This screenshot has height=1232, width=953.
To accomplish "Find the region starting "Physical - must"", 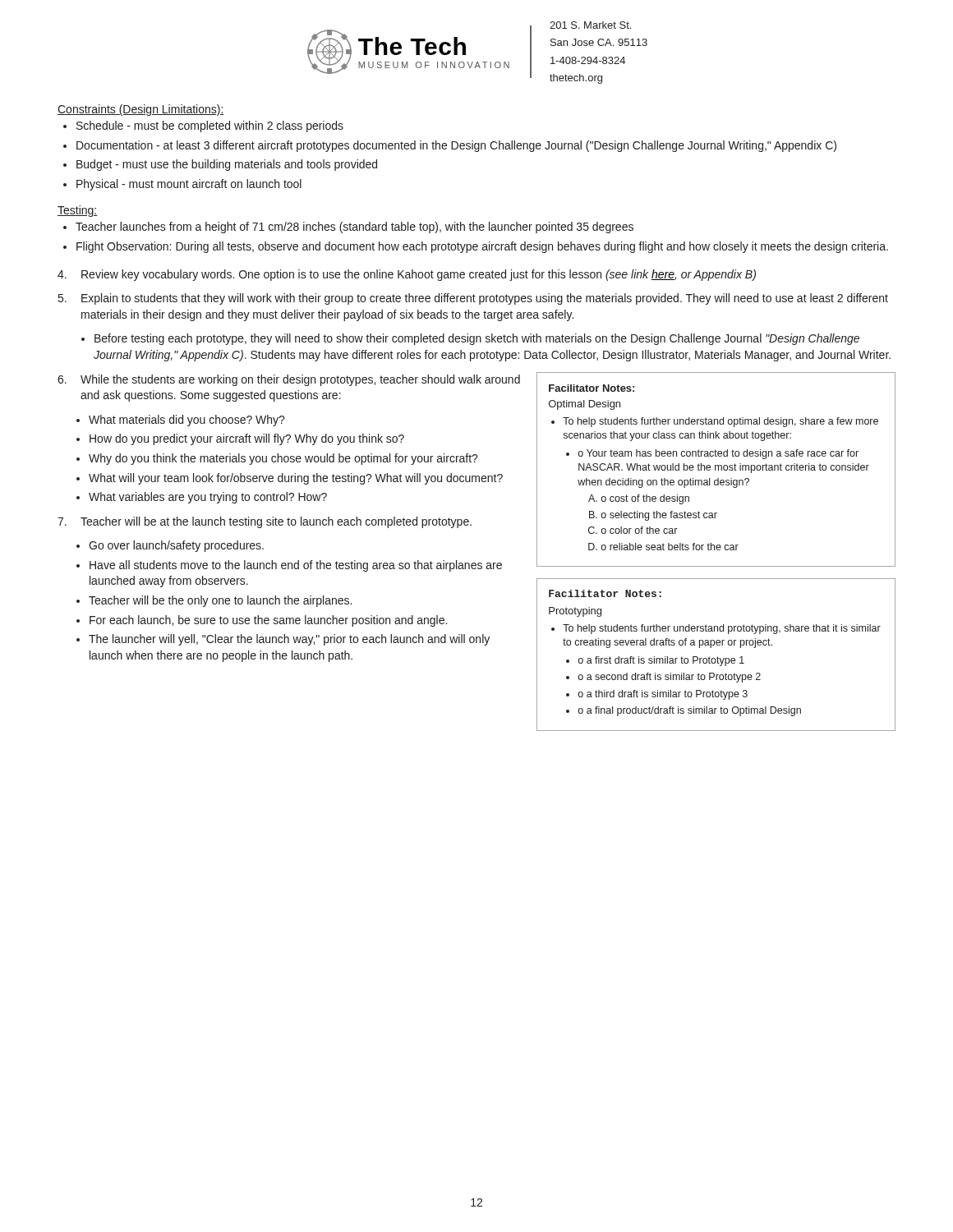I will [189, 185].
